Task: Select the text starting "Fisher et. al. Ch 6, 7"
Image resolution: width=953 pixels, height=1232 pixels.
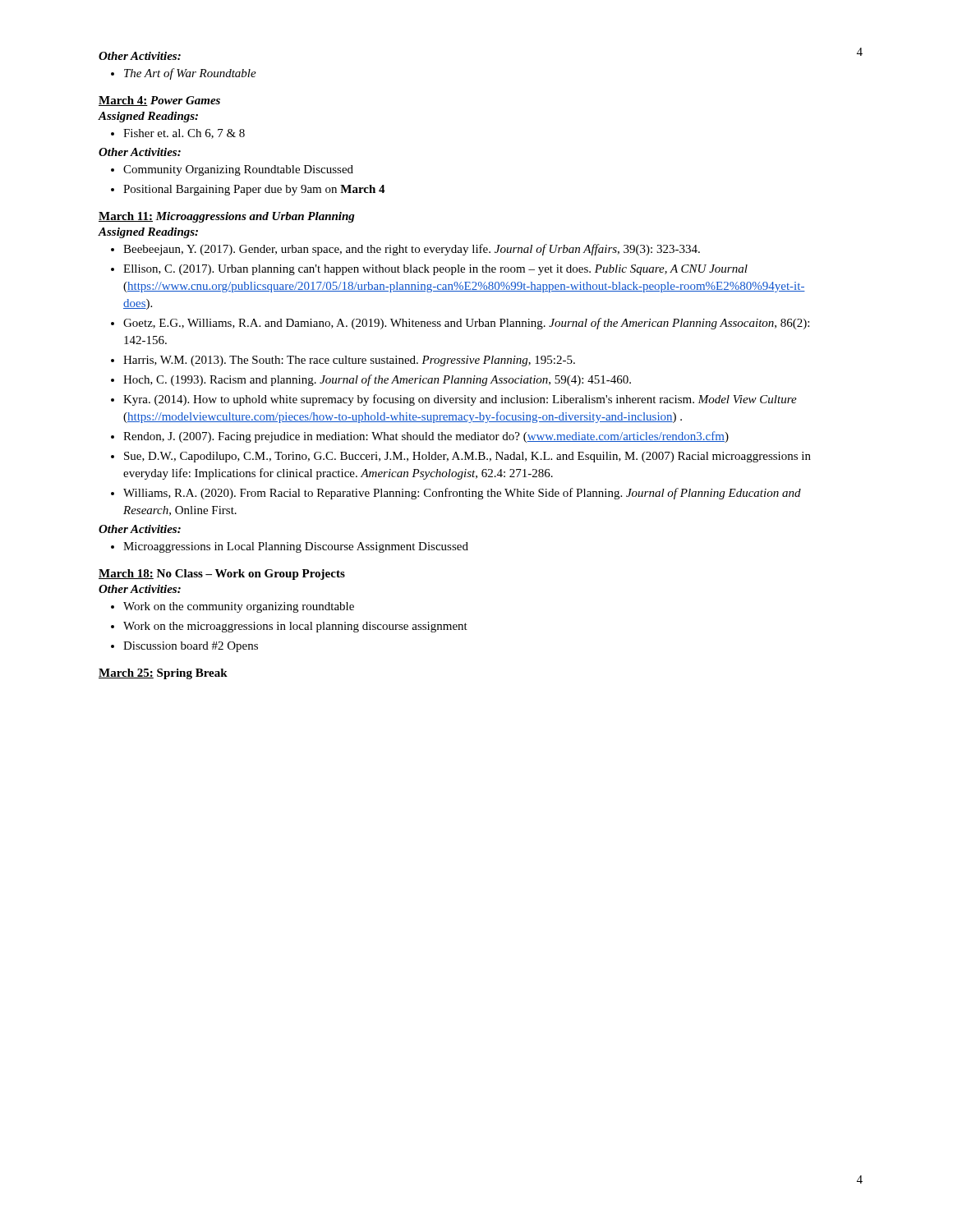Action: (x=178, y=134)
